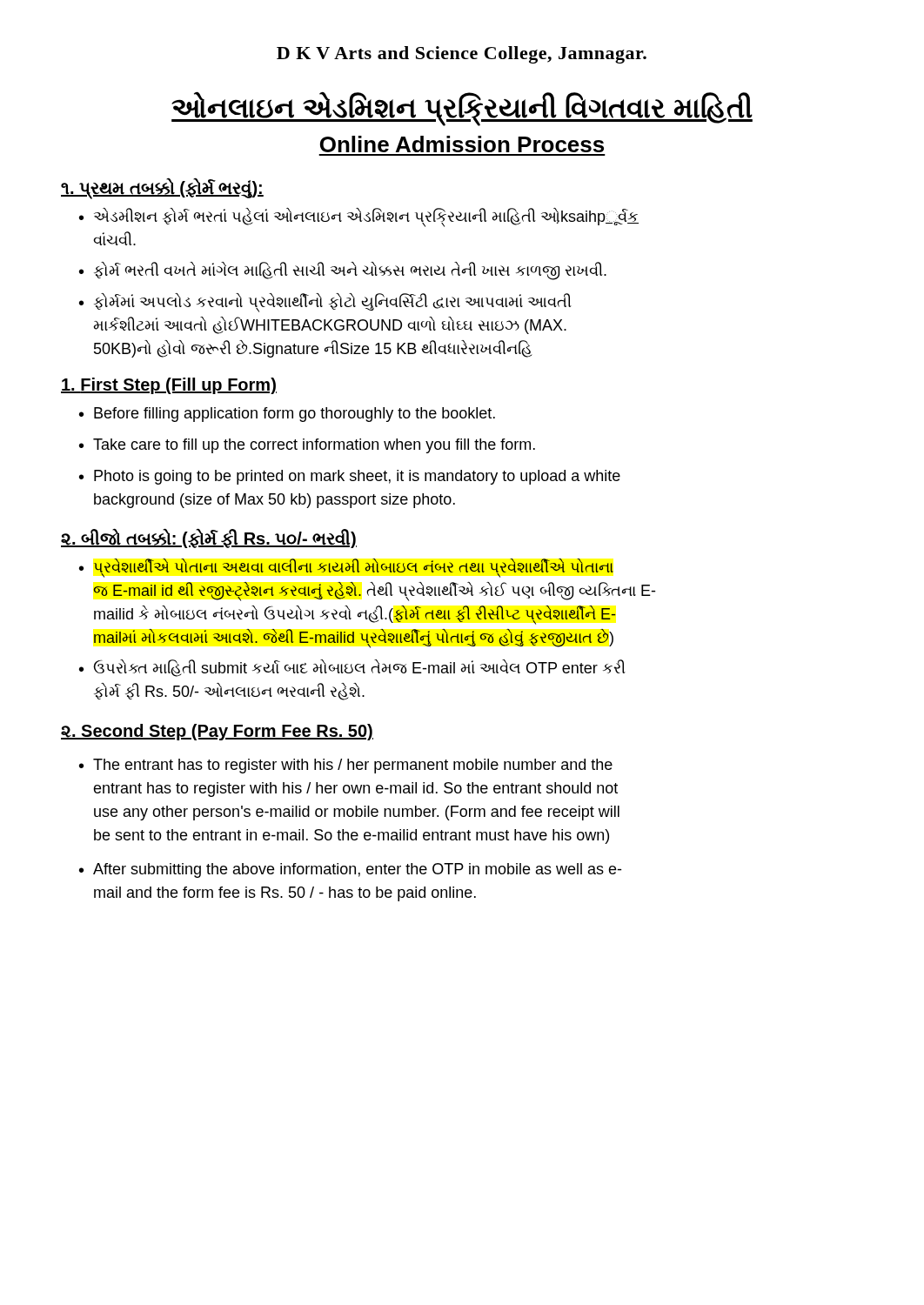Point to the title beginning "ઓનલાઇન એડમિશન પ્રક્રિયાની વિગતવાર માહિતી"
Screen dimensions: 1305x924
pyautogui.click(x=462, y=125)
